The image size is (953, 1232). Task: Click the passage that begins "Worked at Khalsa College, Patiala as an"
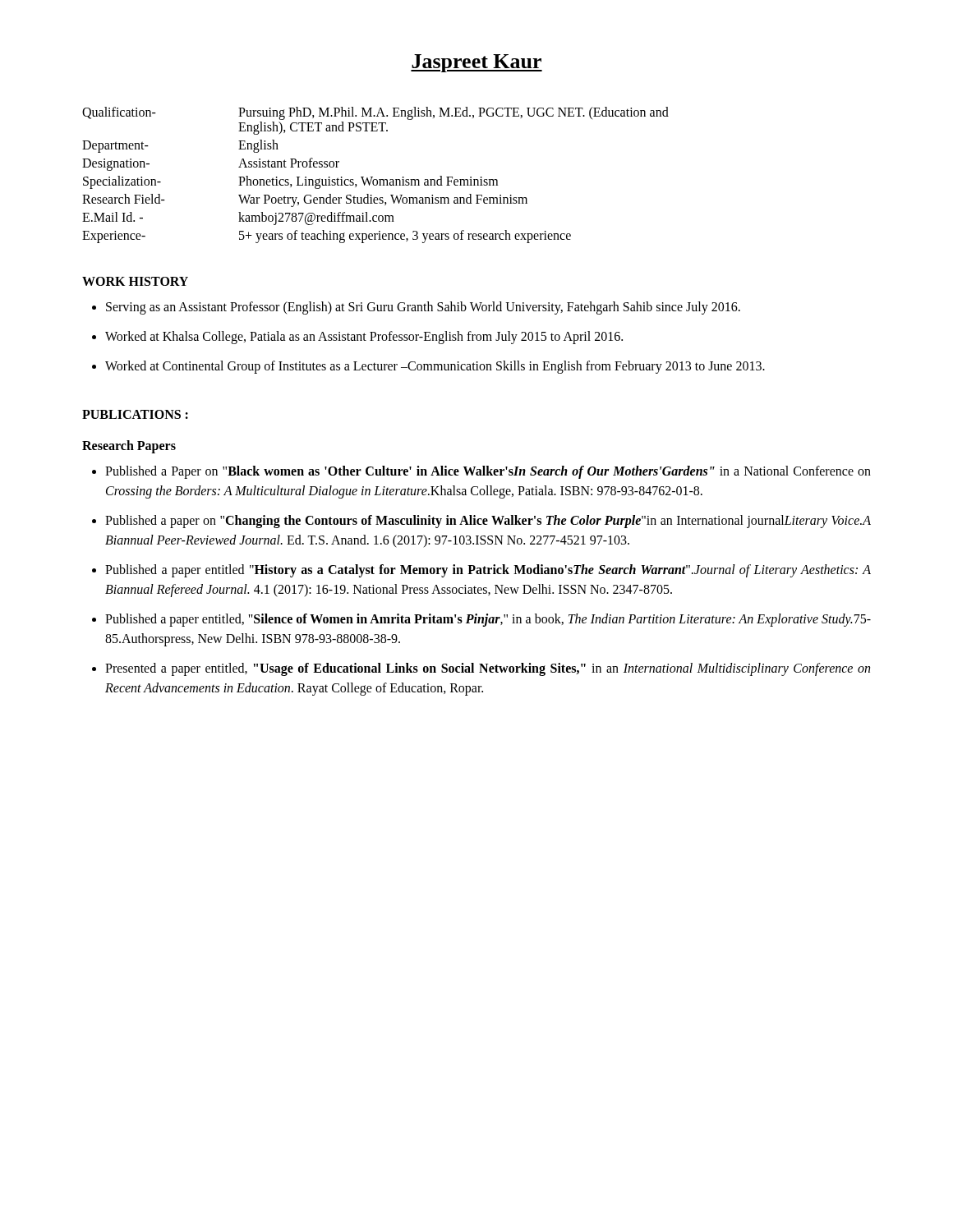pos(488,337)
